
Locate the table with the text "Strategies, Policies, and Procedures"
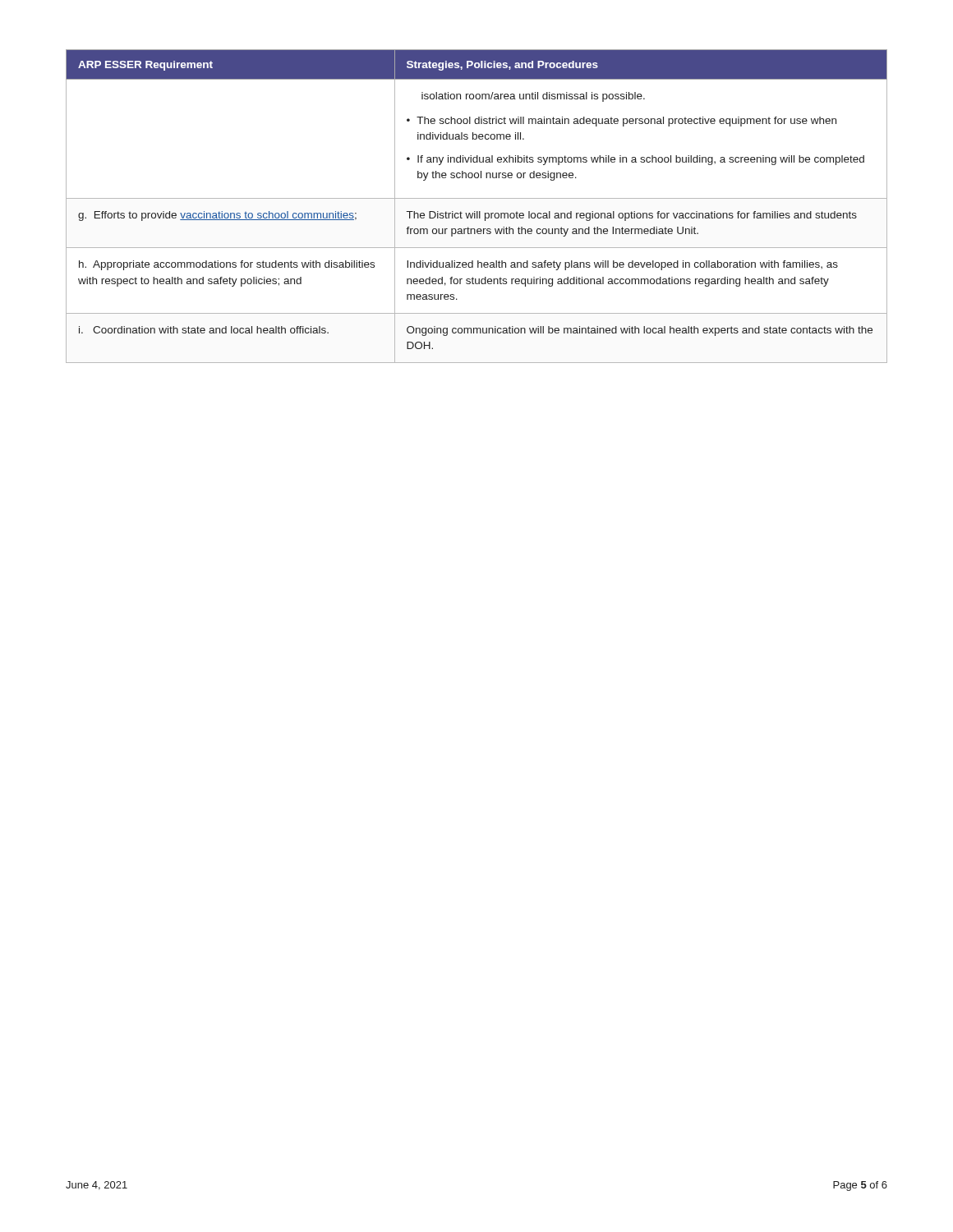tap(476, 206)
